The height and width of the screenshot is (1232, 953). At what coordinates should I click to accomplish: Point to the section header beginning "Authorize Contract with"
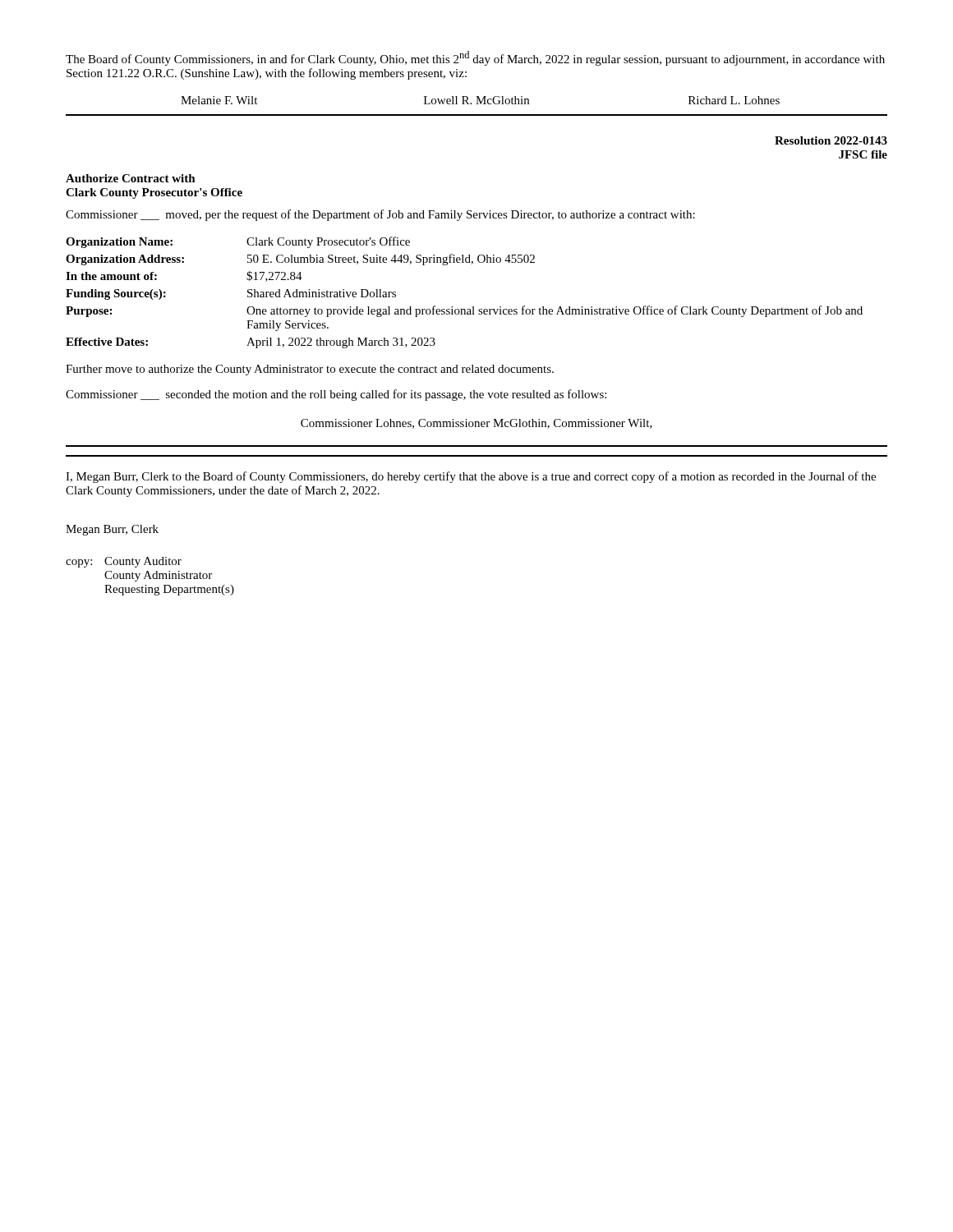154,185
